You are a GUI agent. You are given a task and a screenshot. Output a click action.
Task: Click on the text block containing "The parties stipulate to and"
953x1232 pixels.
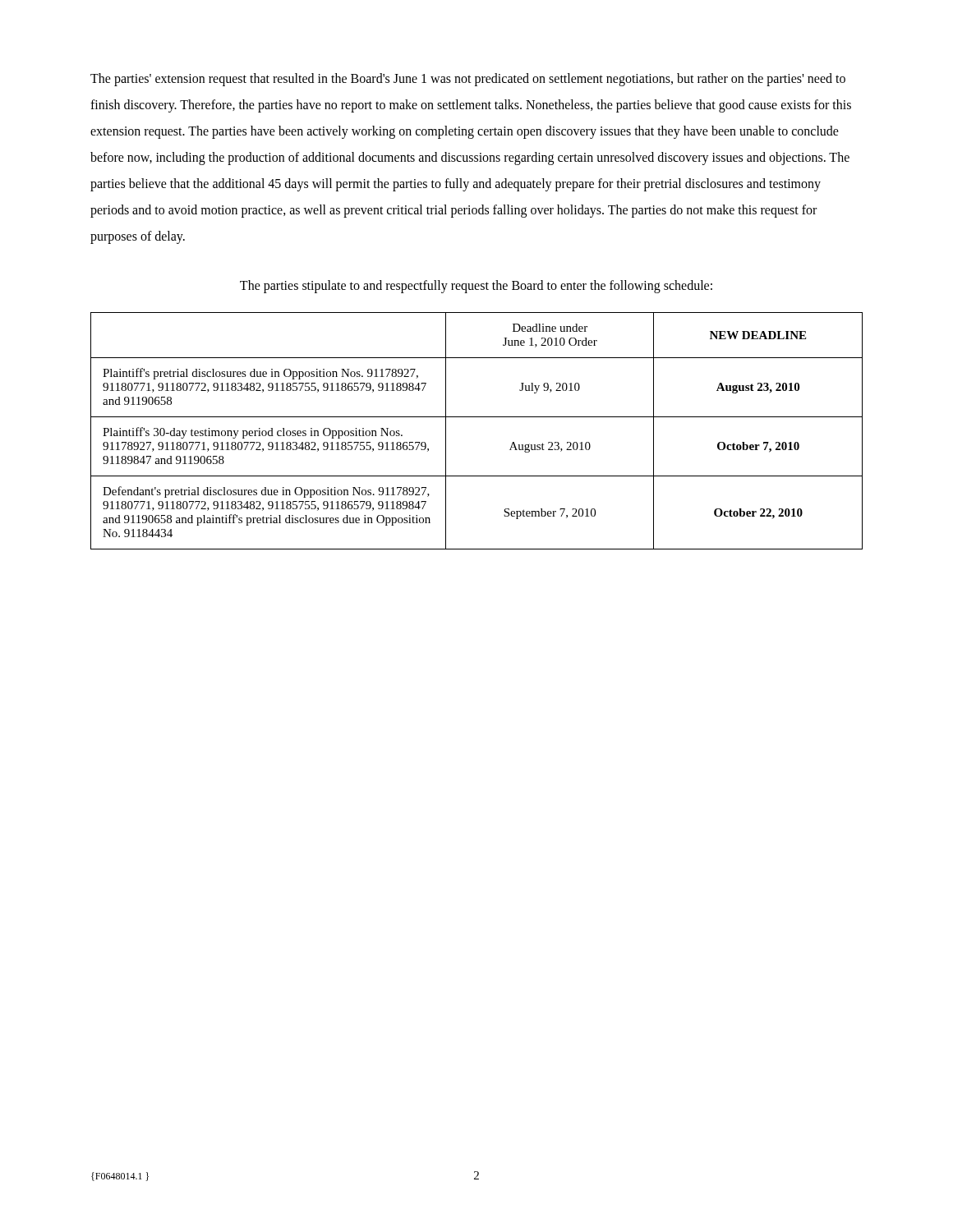(x=476, y=285)
